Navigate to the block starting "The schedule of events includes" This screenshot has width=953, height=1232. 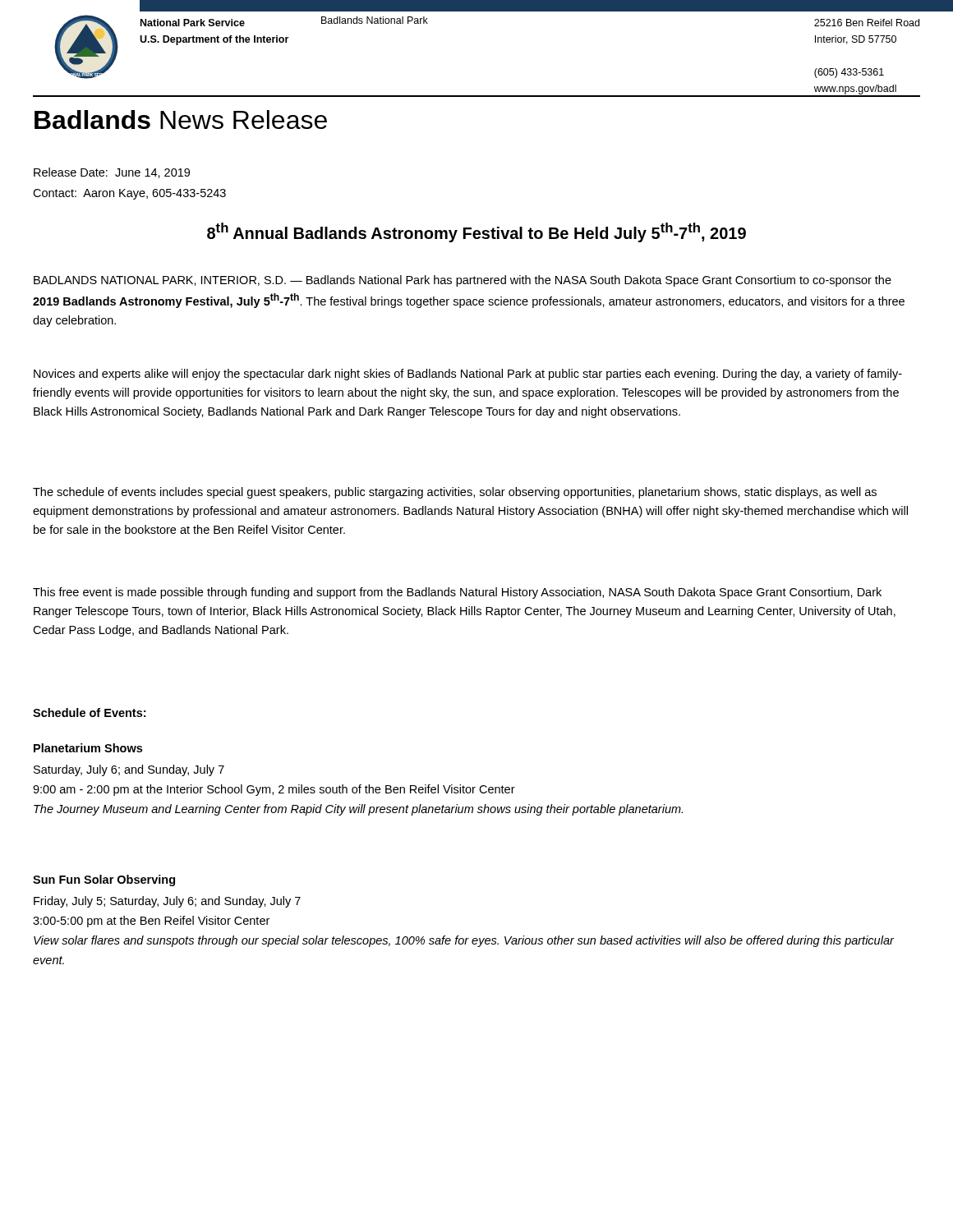pos(471,511)
